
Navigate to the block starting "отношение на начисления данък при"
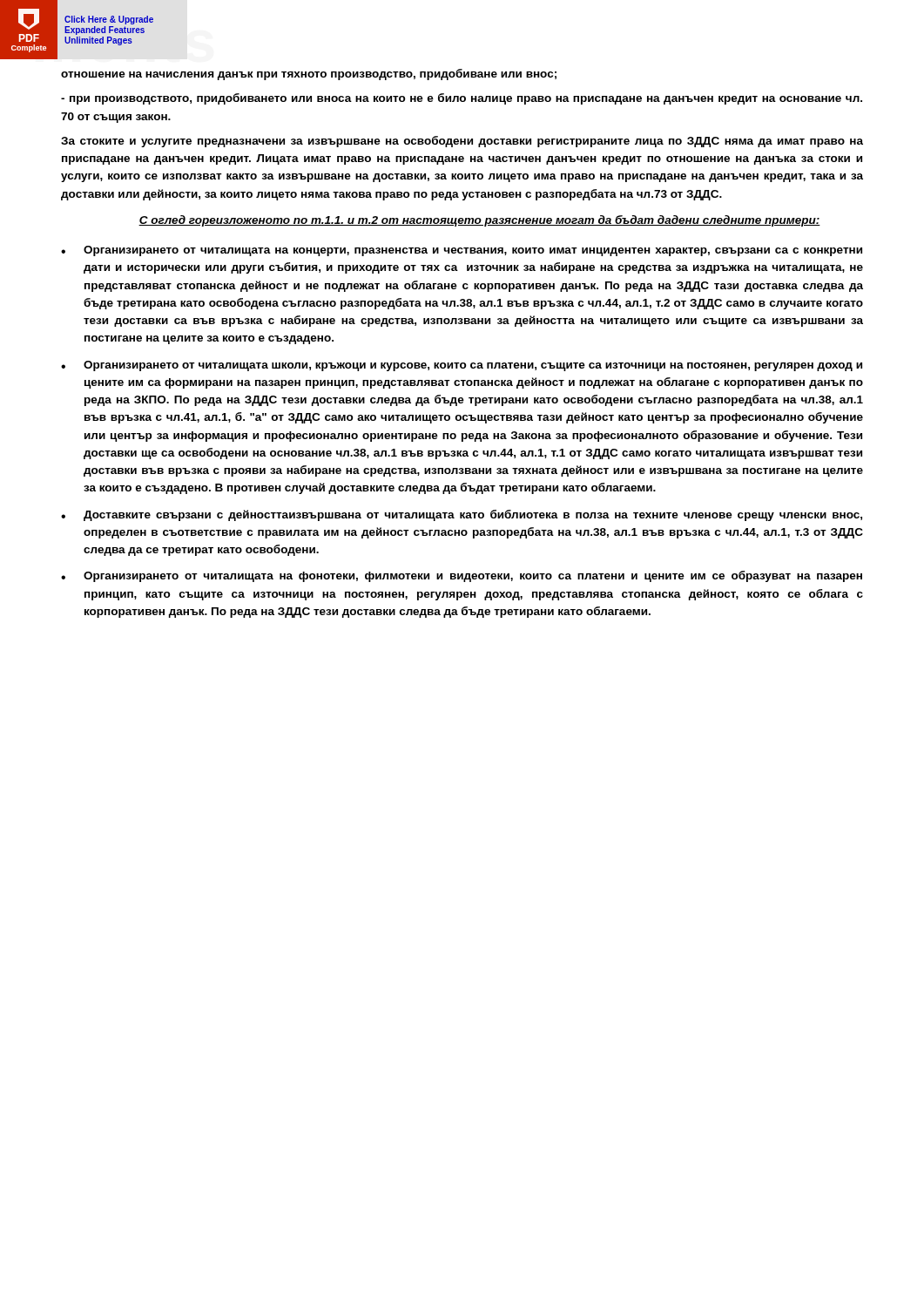[309, 74]
